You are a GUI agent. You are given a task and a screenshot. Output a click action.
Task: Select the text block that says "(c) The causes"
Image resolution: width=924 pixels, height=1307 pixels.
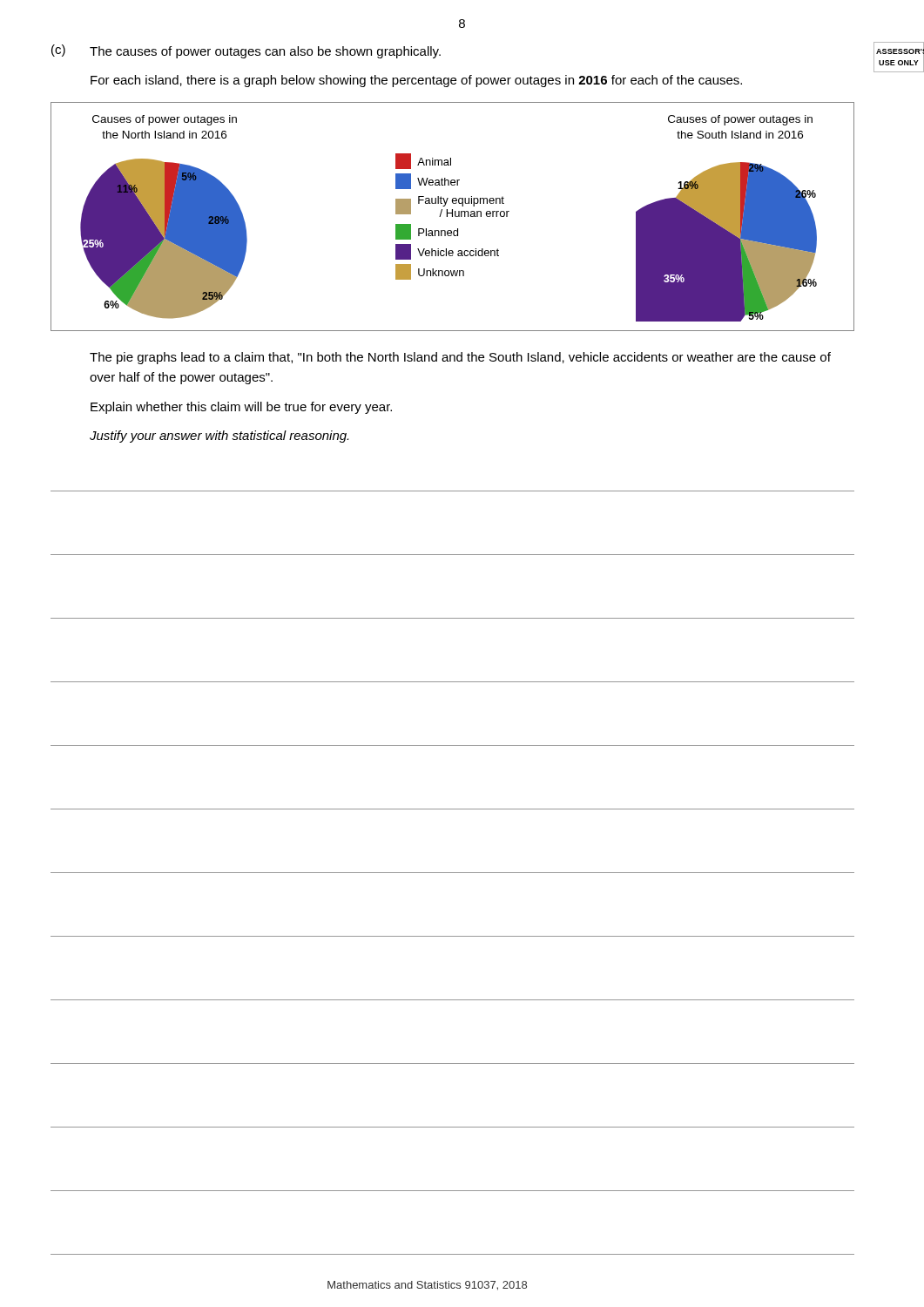(246, 52)
